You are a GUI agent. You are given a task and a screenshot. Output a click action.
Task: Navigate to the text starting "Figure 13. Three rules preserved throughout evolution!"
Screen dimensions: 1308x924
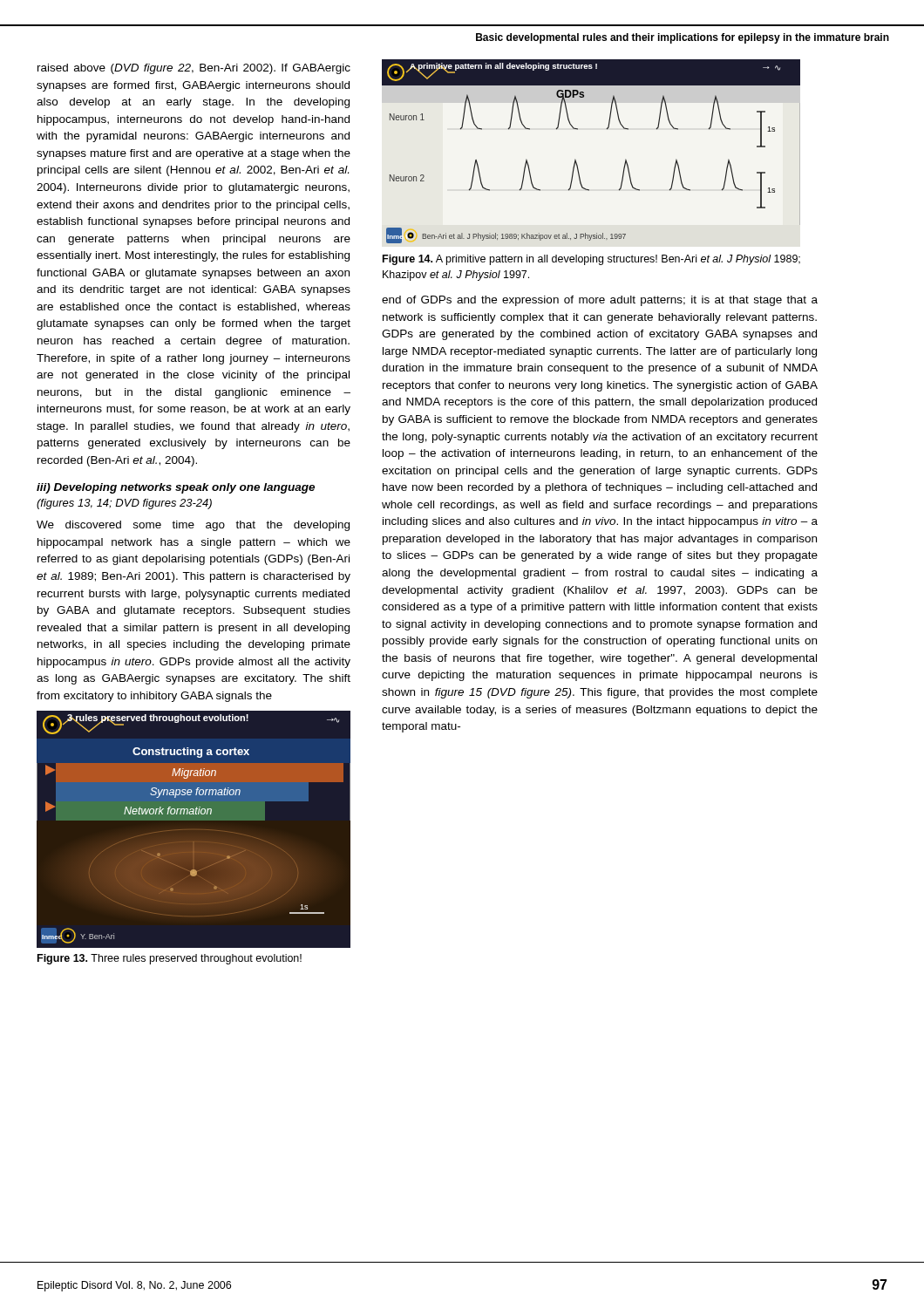click(x=169, y=959)
